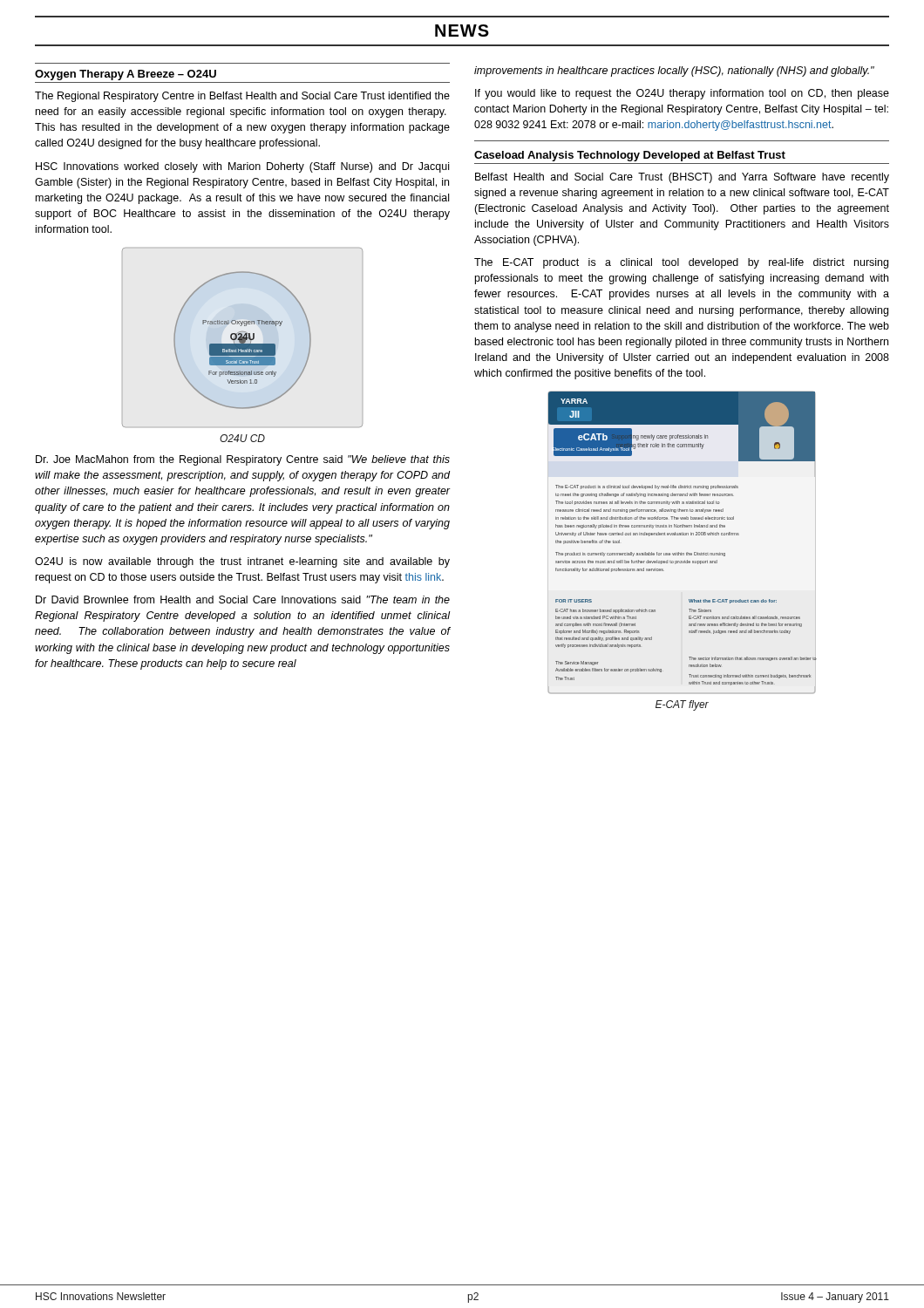Click the passage that begins "Dr David Brownlee from Health and Social"
The height and width of the screenshot is (1308, 924).
point(242,632)
